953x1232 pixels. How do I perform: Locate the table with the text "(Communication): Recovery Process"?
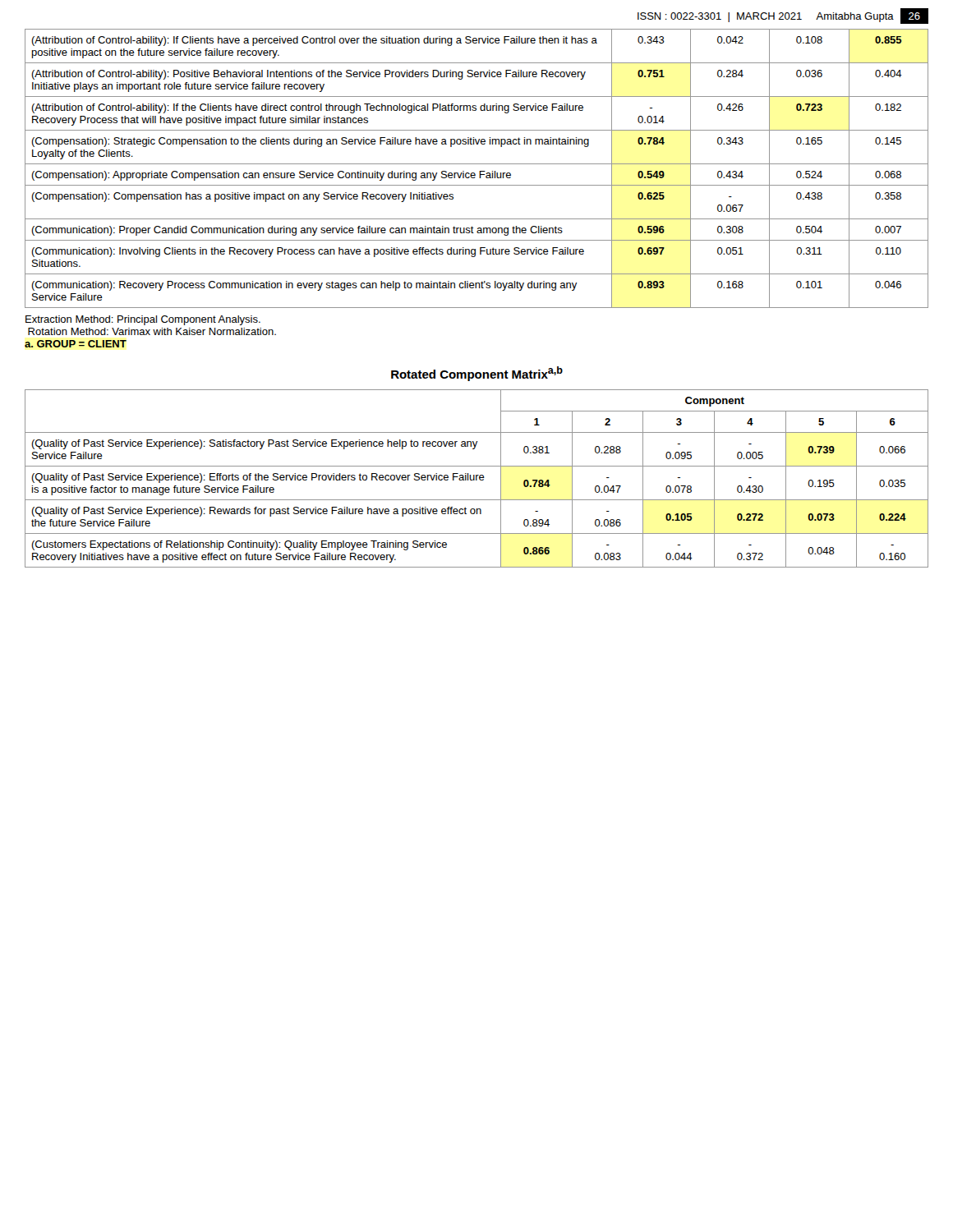coord(476,168)
